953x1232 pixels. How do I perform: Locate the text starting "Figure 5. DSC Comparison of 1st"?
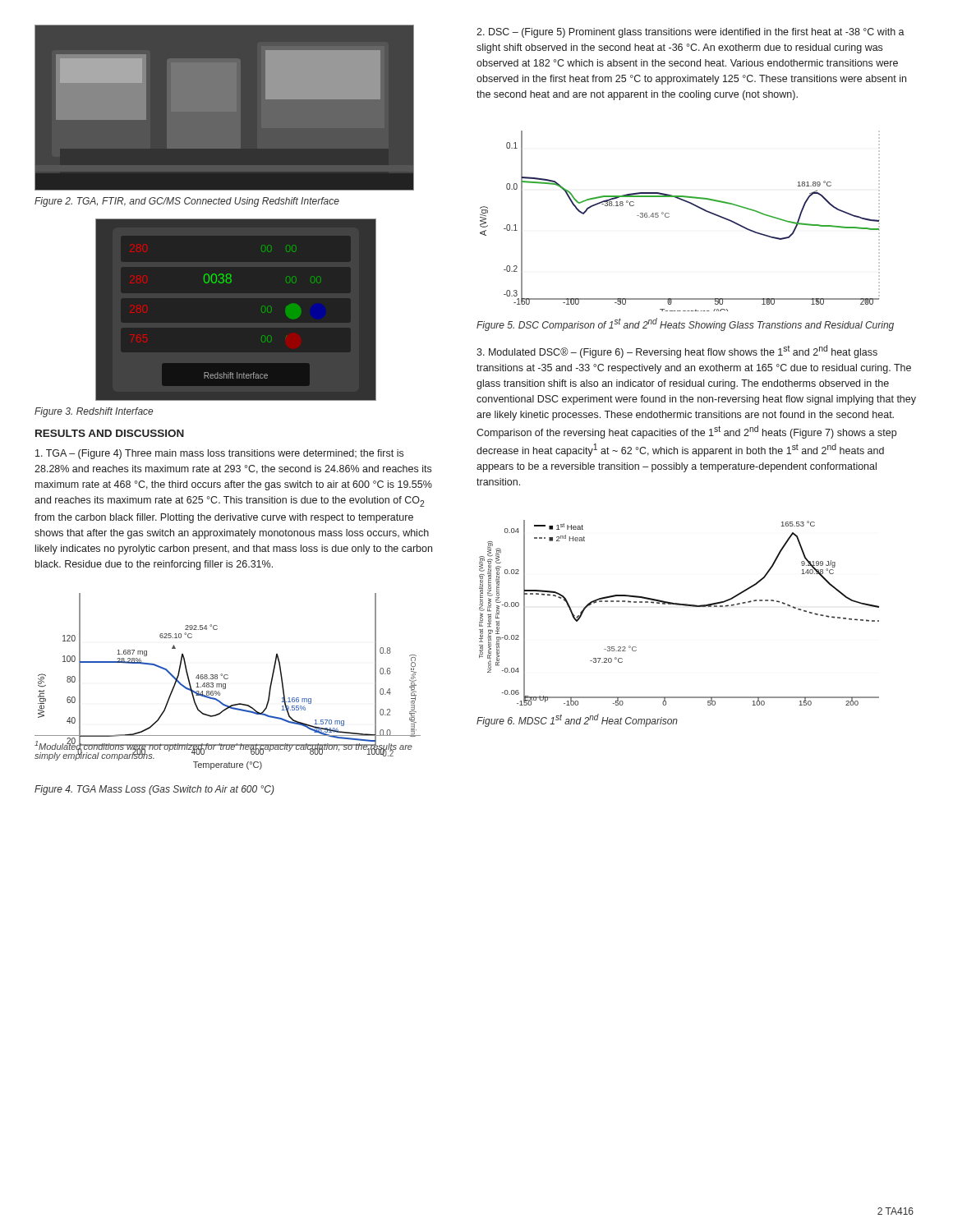click(x=685, y=324)
